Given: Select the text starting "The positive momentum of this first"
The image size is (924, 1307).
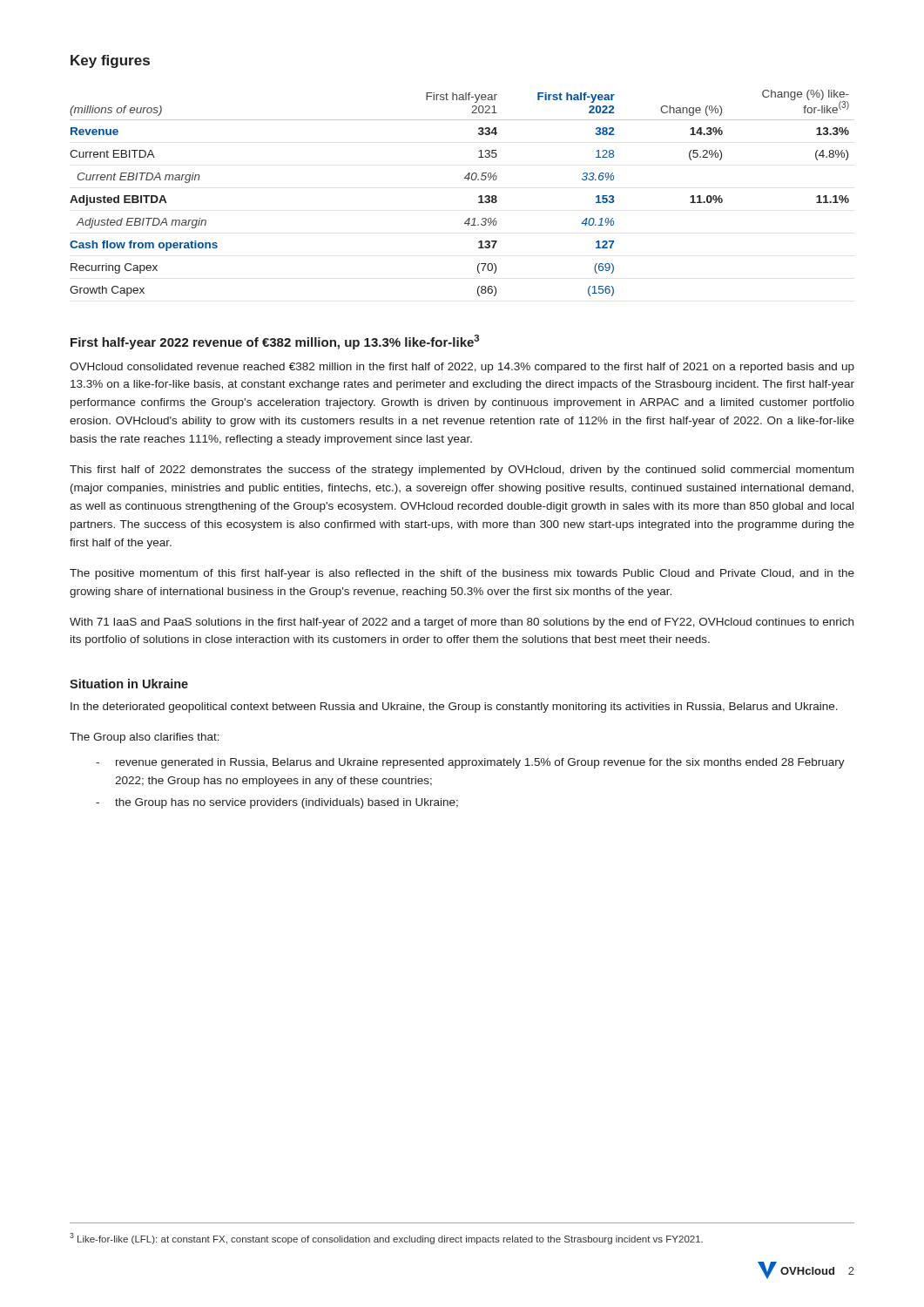Looking at the screenshot, I should pos(462,582).
